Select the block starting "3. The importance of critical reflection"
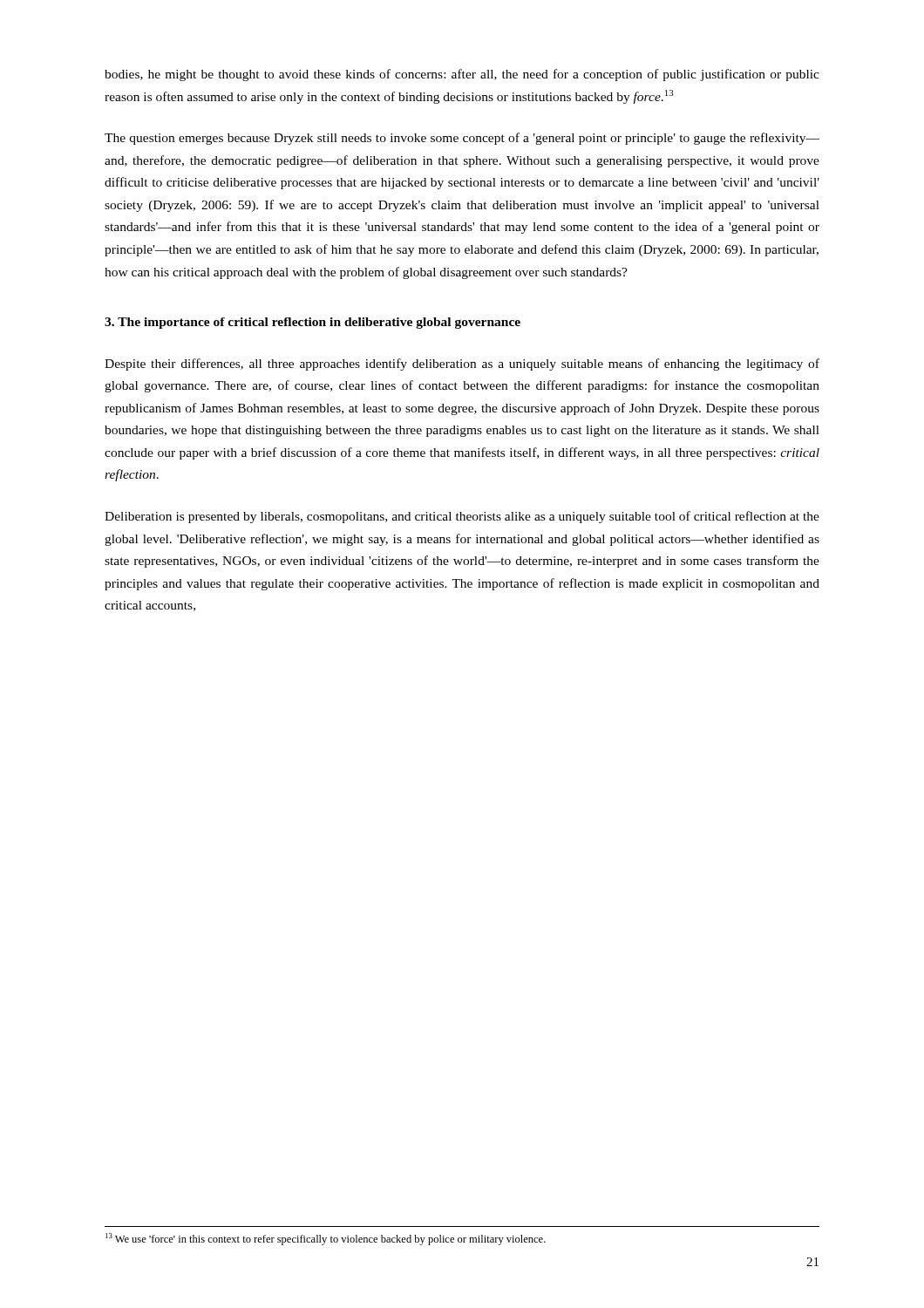 313,321
